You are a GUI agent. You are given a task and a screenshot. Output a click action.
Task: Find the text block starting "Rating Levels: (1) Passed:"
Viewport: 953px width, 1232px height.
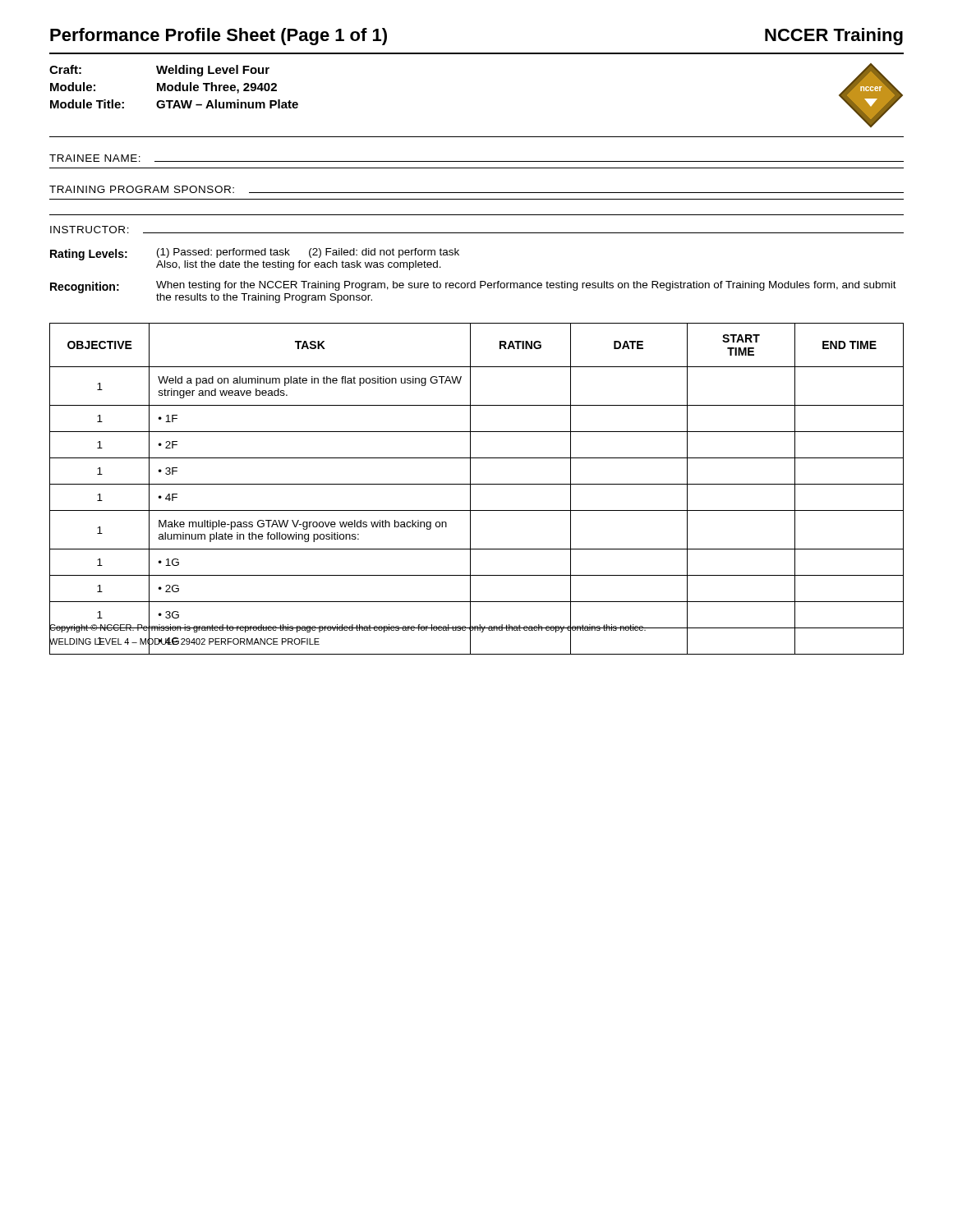pyautogui.click(x=255, y=259)
